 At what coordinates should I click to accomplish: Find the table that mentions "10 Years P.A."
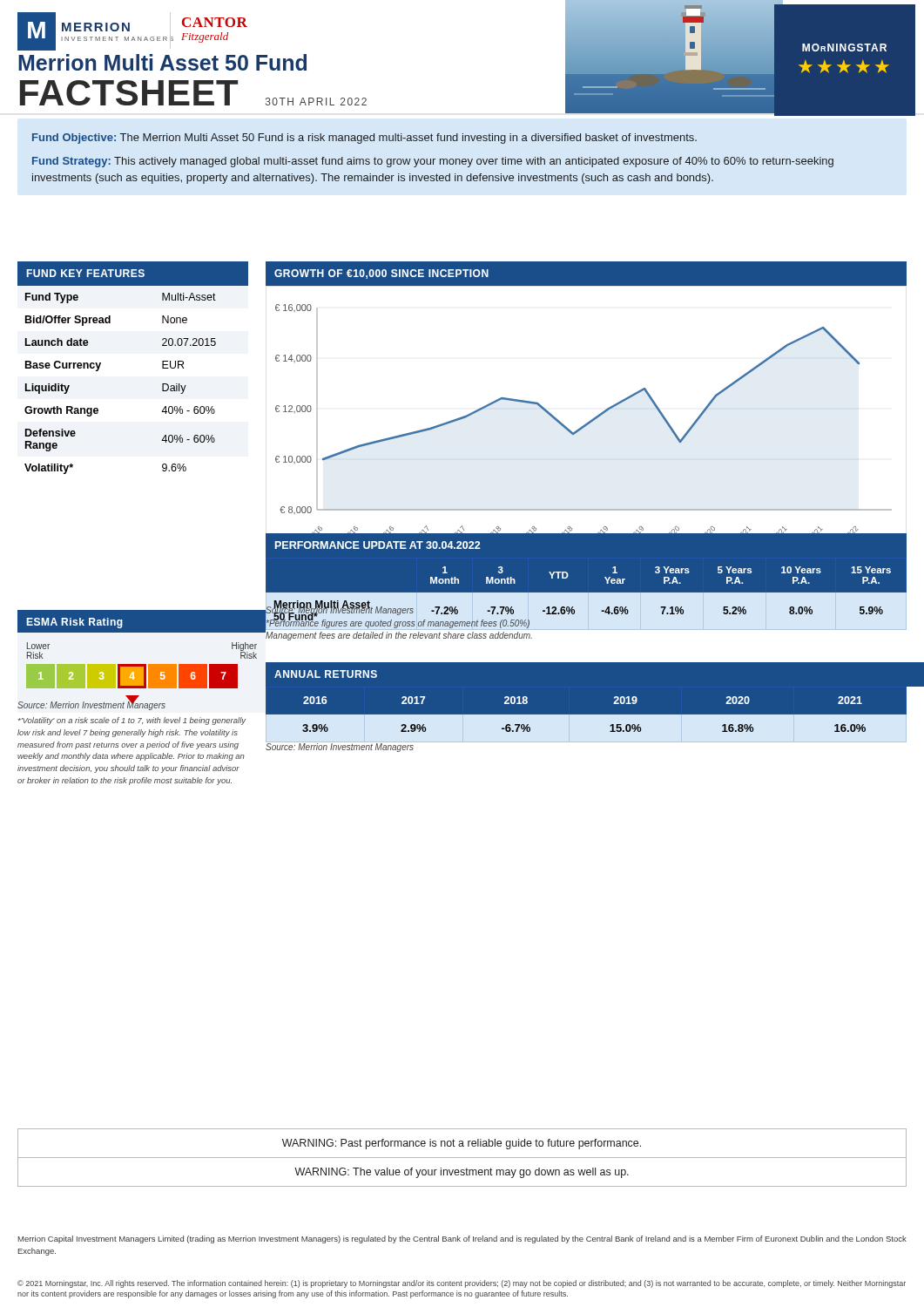click(586, 582)
